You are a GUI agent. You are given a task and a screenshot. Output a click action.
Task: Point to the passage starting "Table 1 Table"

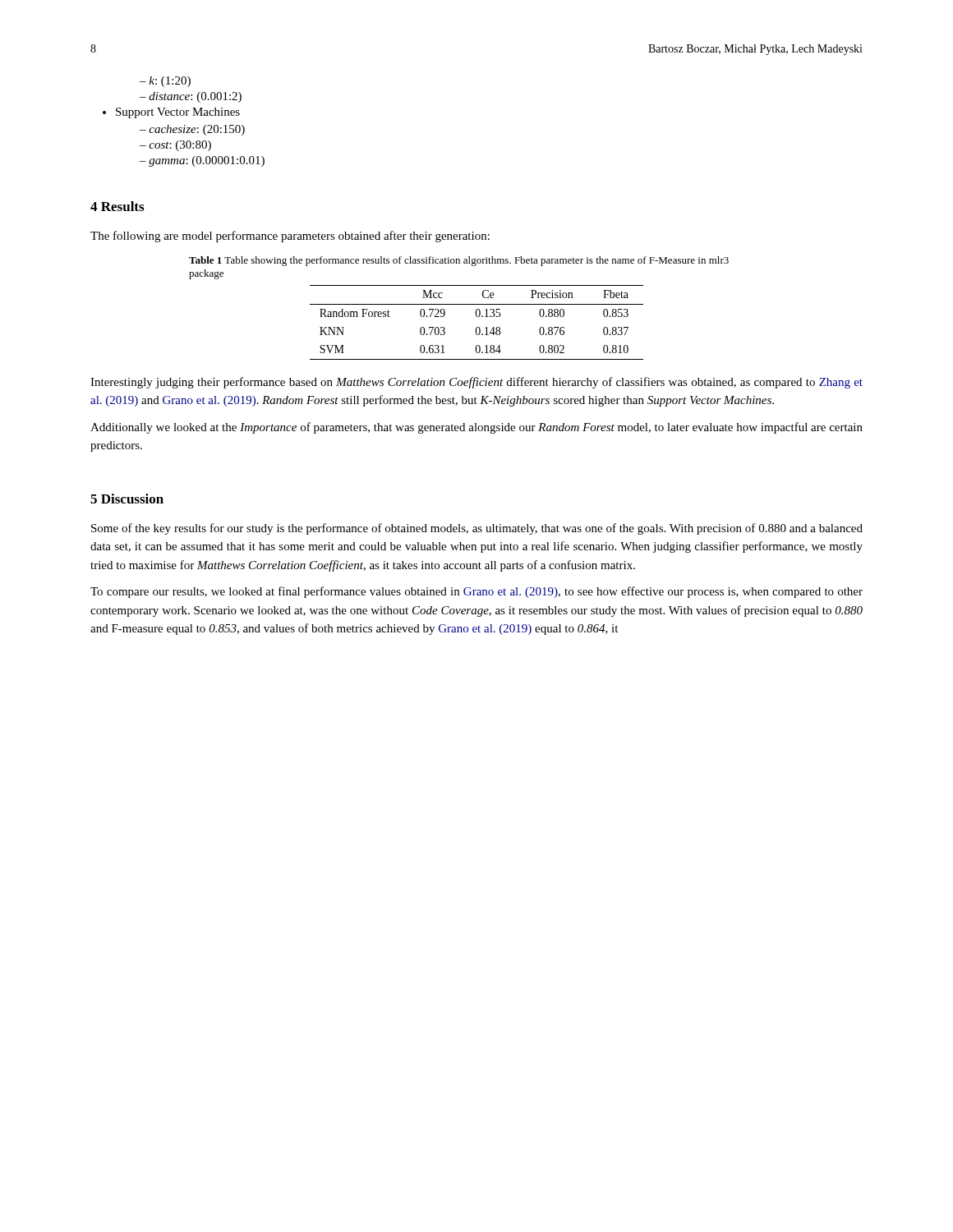point(459,266)
